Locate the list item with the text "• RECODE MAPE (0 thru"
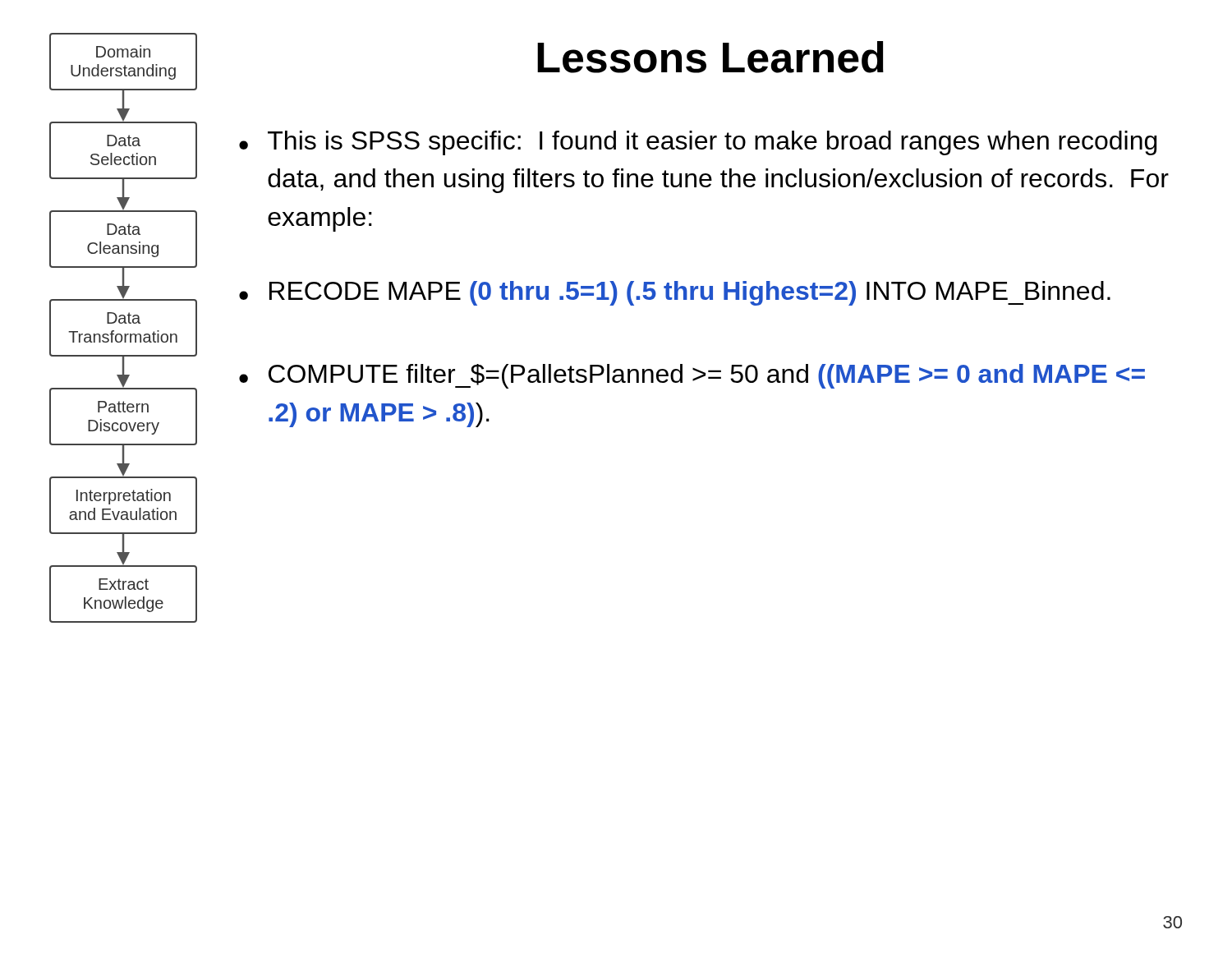The height and width of the screenshot is (953, 1232). tap(710, 296)
